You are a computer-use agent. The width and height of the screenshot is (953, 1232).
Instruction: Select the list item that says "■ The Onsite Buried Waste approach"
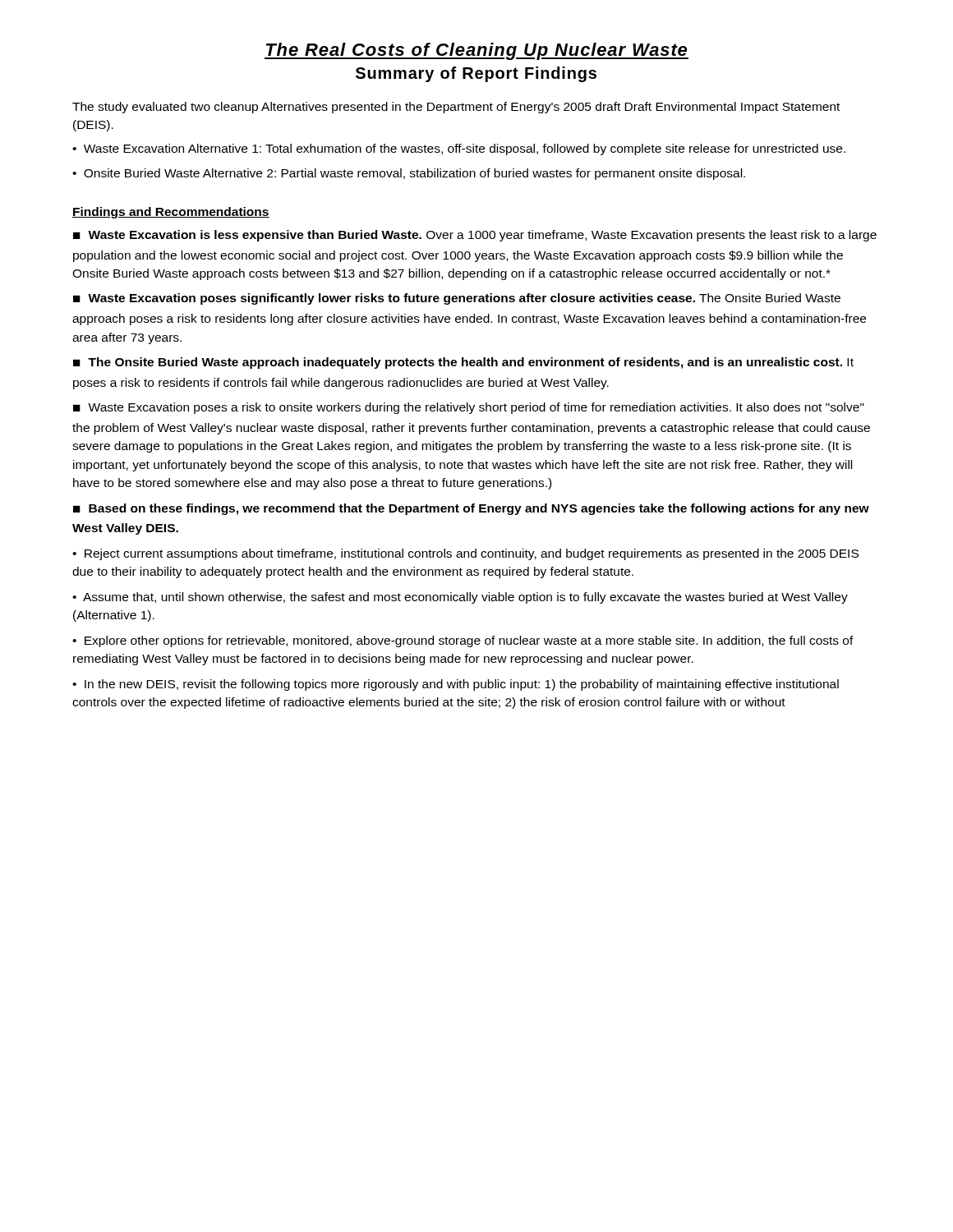[463, 372]
